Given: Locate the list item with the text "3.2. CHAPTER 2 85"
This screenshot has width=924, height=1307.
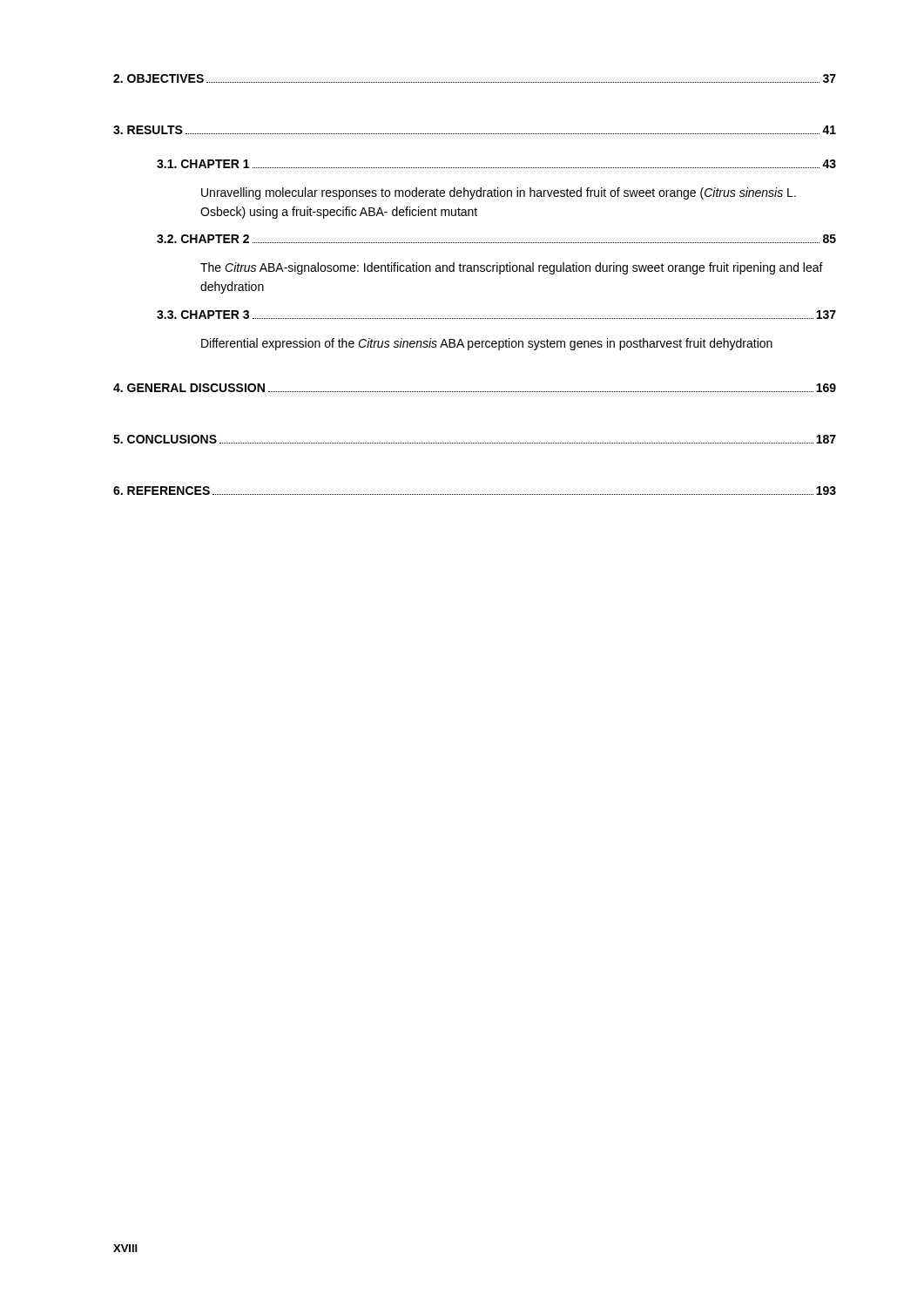Looking at the screenshot, I should (496, 239).
